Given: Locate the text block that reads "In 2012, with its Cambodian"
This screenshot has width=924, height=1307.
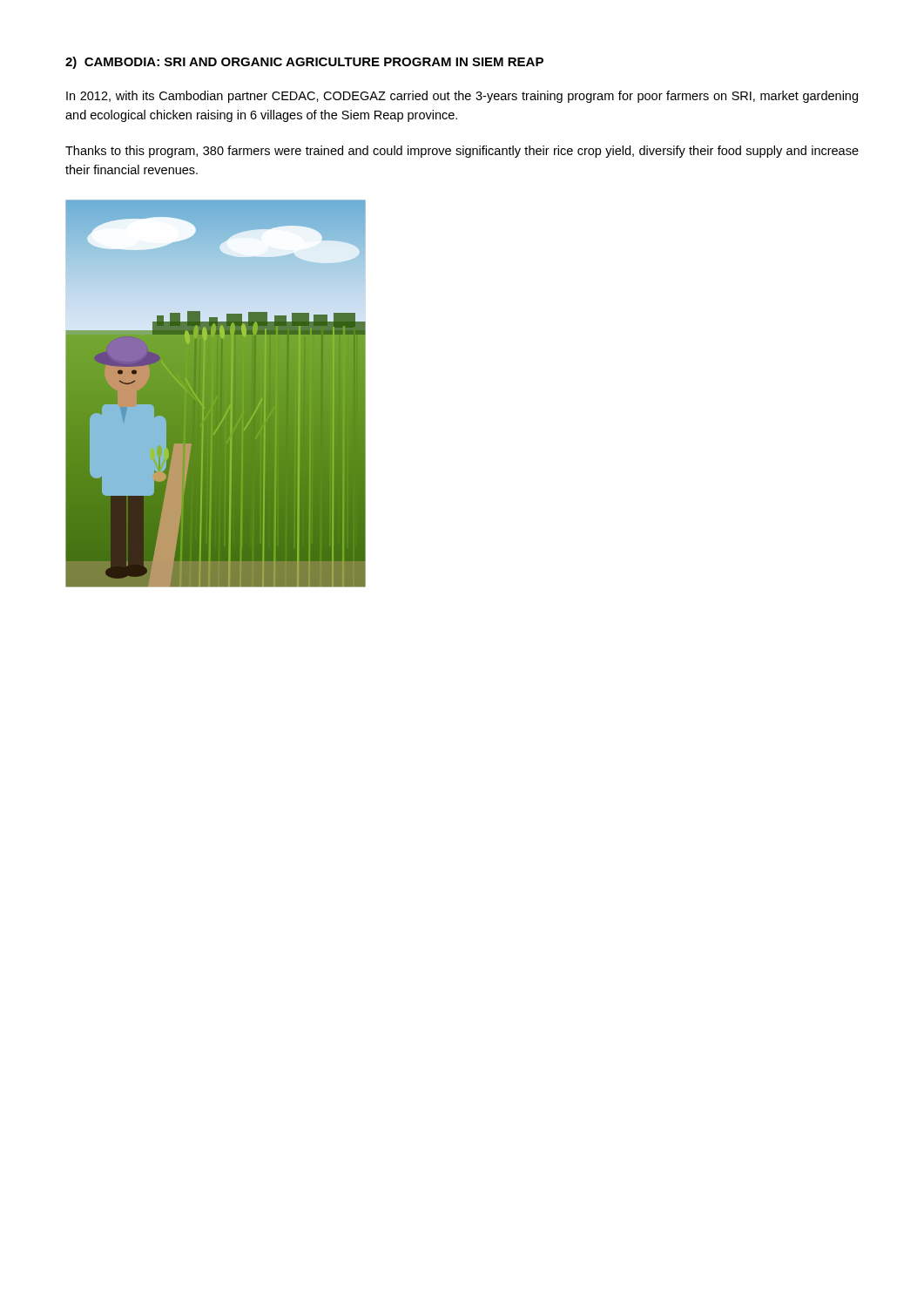Looking at the screenshot, I should 462,106.
